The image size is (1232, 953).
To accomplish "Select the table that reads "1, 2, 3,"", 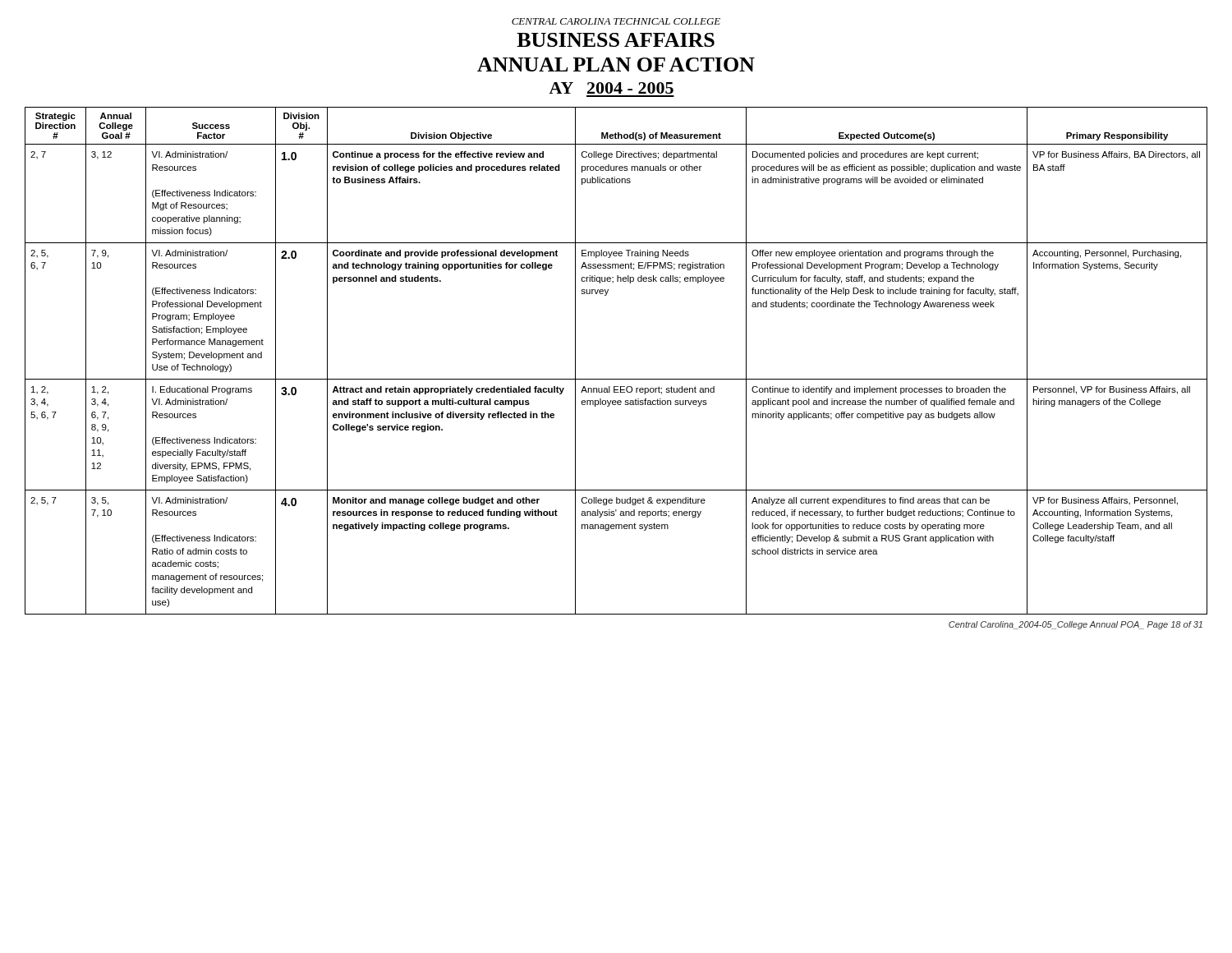I will (616, 360).
